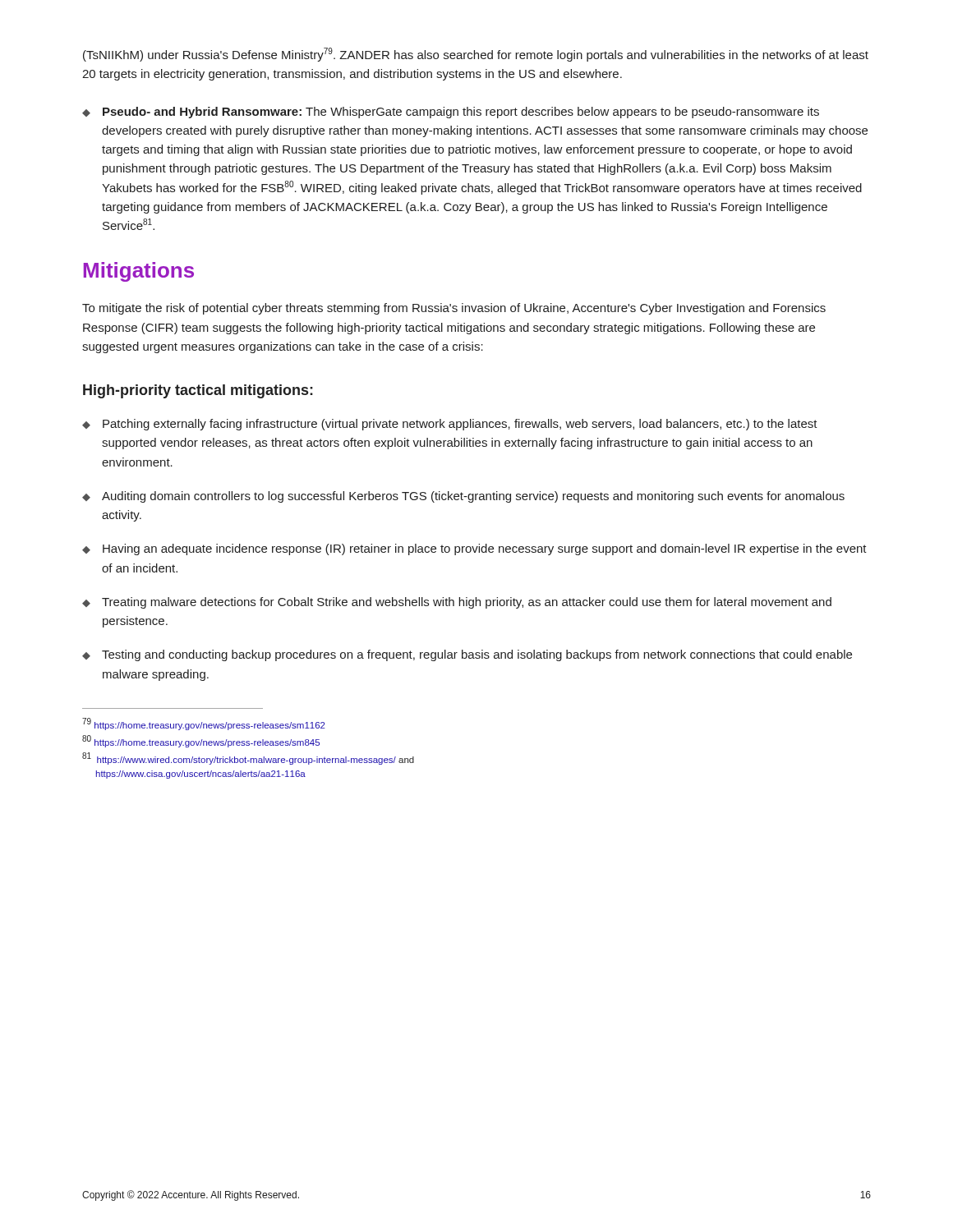The width and height of the screenshot is (953, 1232).
Task: Find the block on this page that starts "◆ Auditing domain controllers"
Action: coord(476,505)
